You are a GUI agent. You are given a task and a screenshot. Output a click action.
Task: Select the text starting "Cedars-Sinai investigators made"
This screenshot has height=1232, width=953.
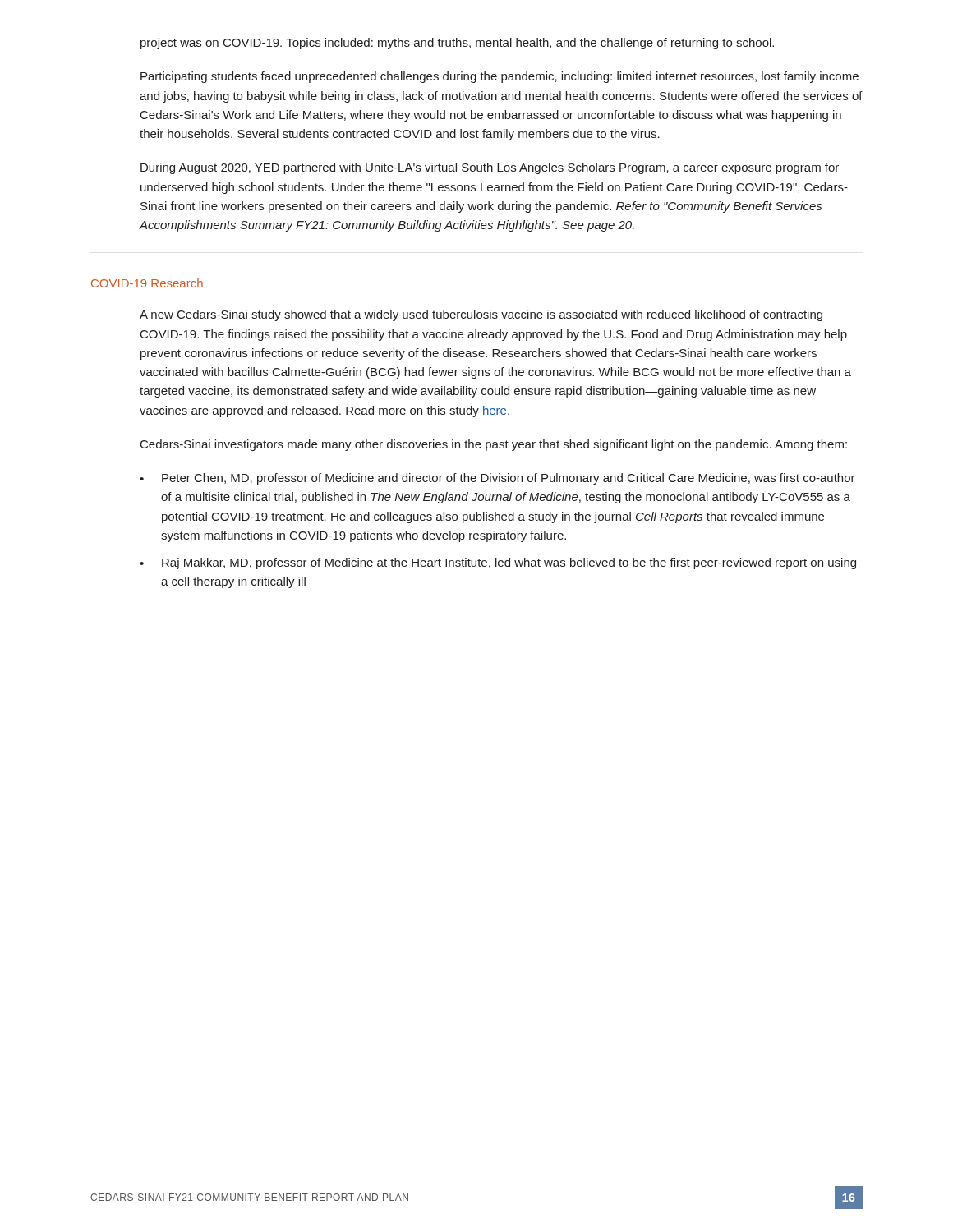(494, 444)
